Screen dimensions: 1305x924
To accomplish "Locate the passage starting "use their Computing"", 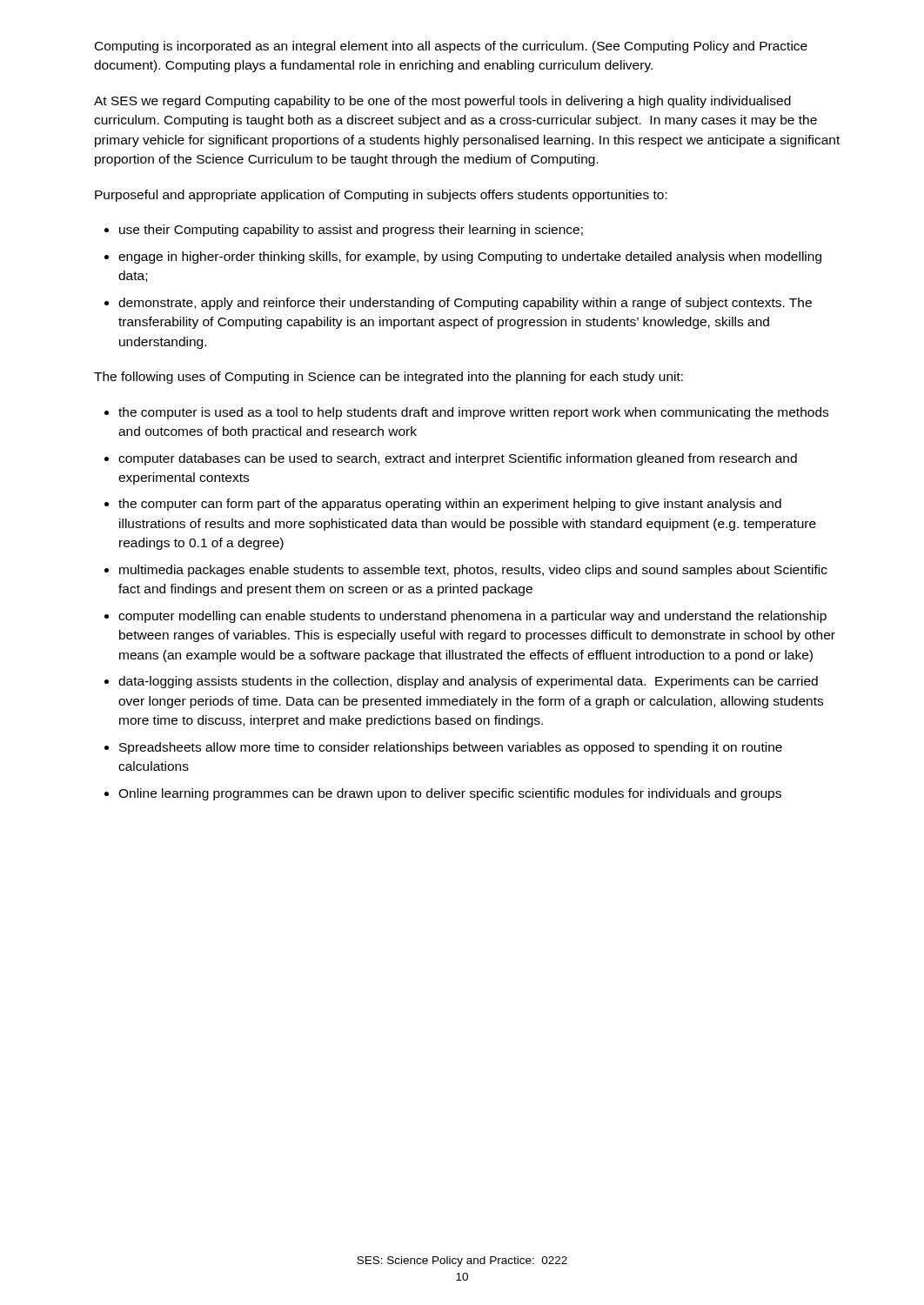I will (x=351, y=229).
